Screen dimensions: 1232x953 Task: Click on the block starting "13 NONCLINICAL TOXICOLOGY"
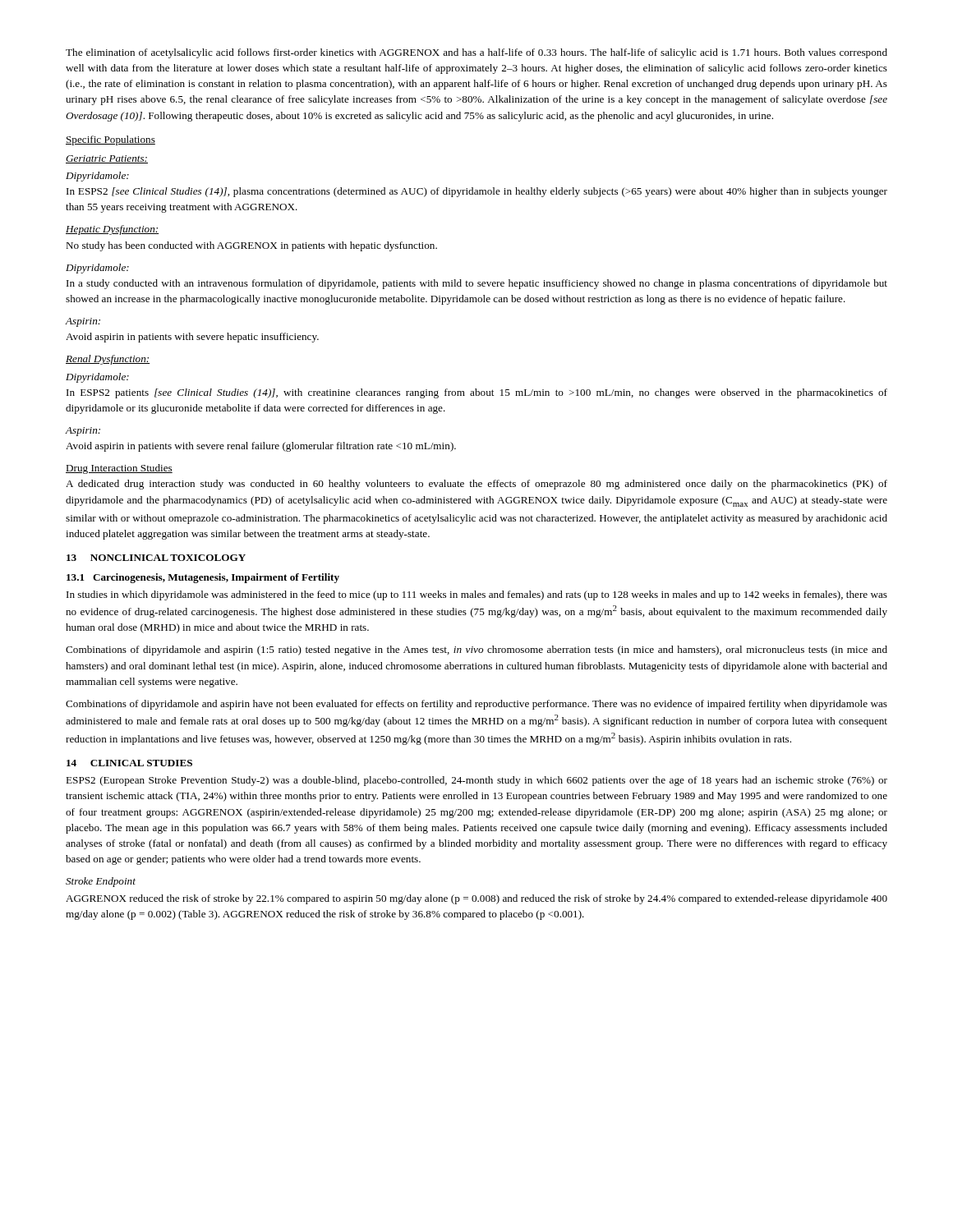pos(156,558)
